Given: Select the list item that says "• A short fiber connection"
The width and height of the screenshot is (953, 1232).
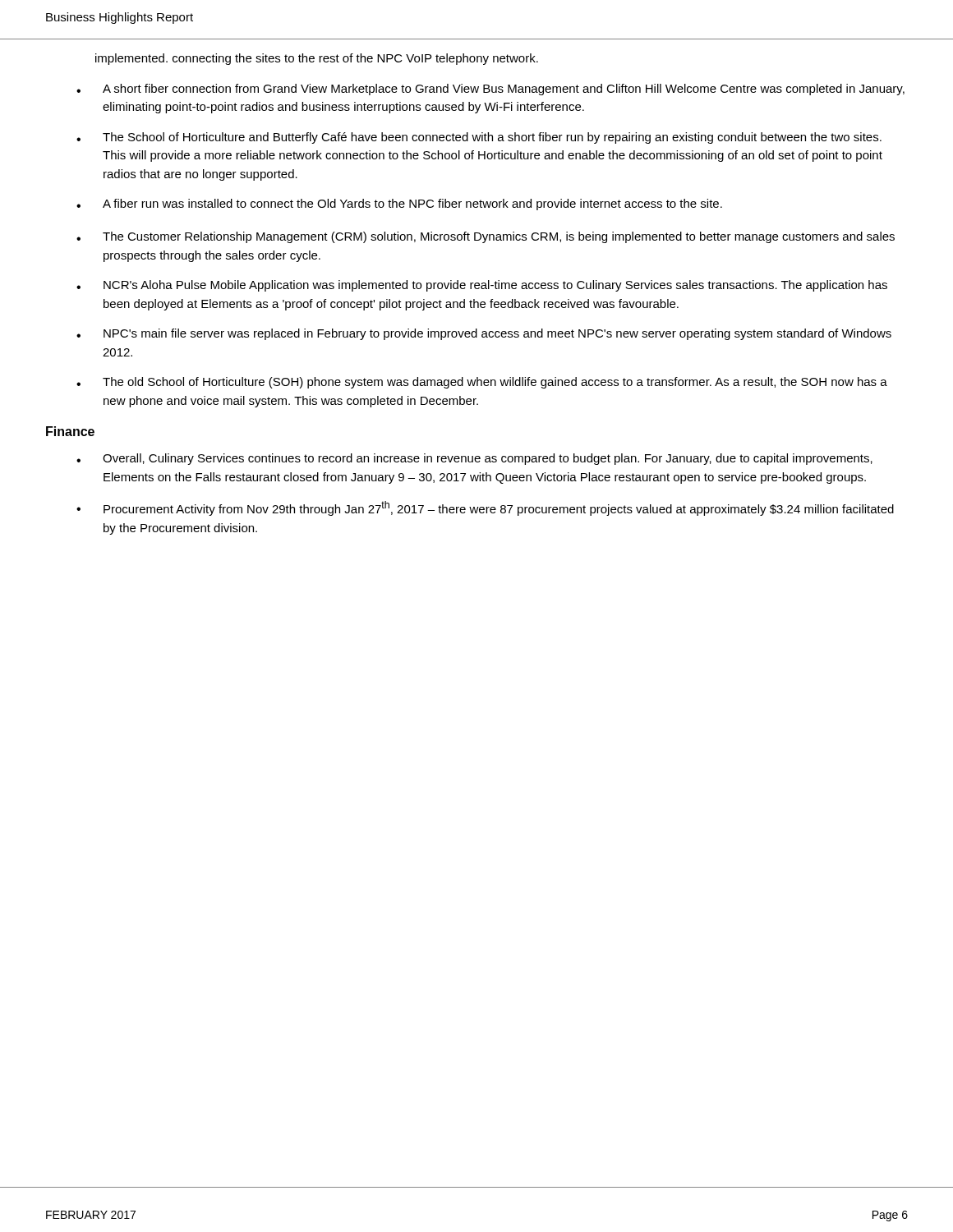Looking at the screenshot, I should 492,98.
